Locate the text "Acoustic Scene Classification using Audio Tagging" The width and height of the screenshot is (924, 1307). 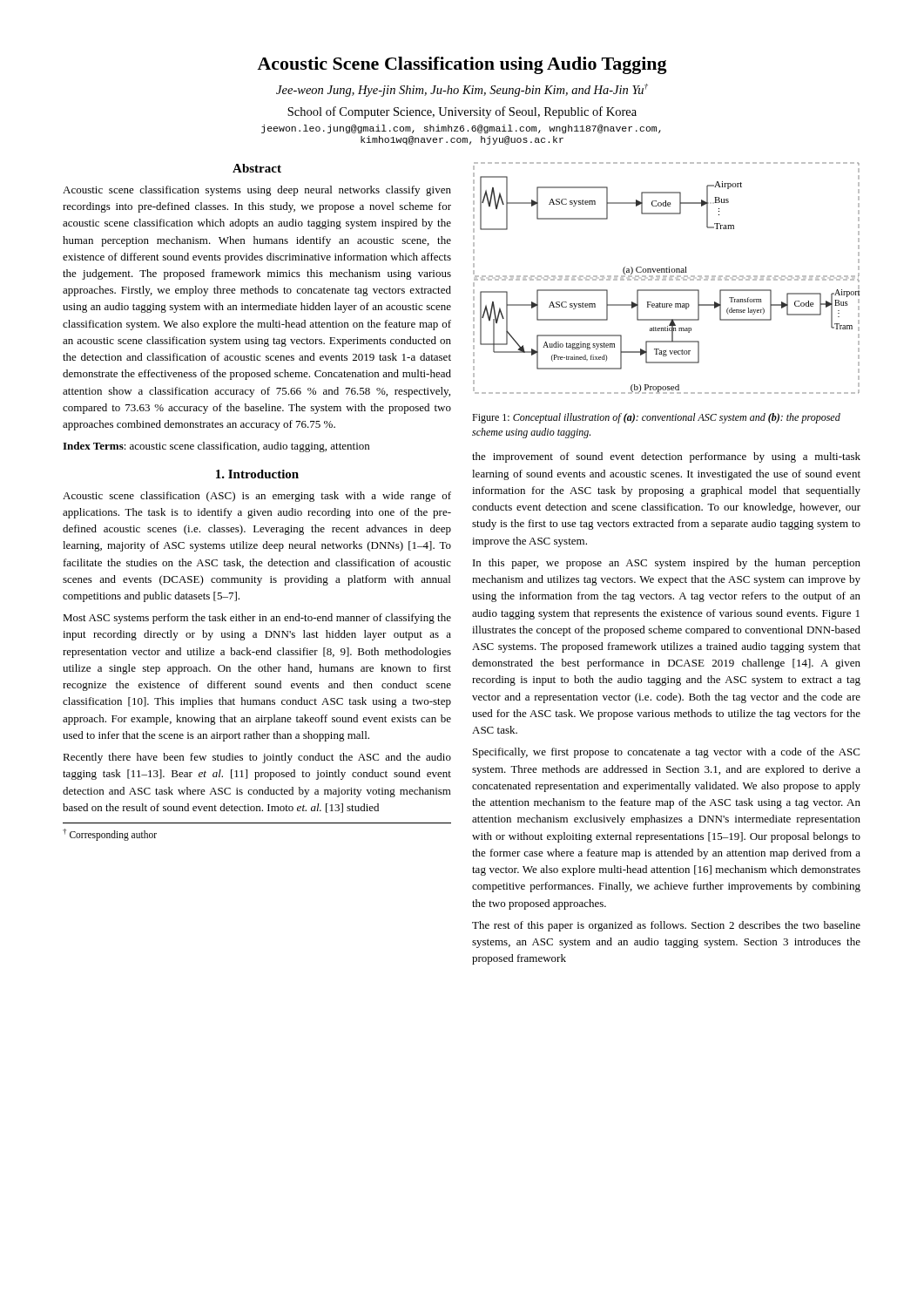462,63
